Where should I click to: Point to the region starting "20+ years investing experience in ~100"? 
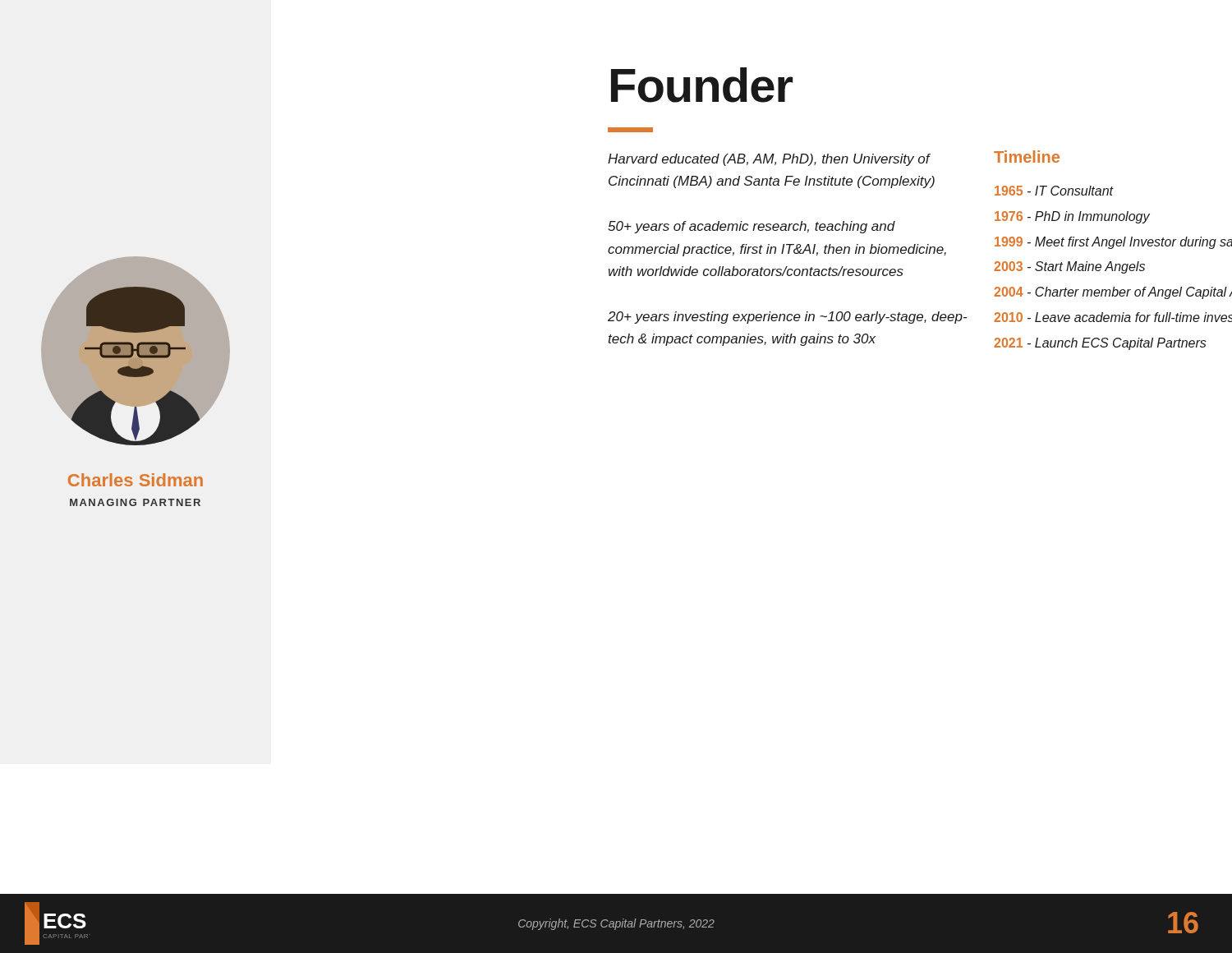787,328
